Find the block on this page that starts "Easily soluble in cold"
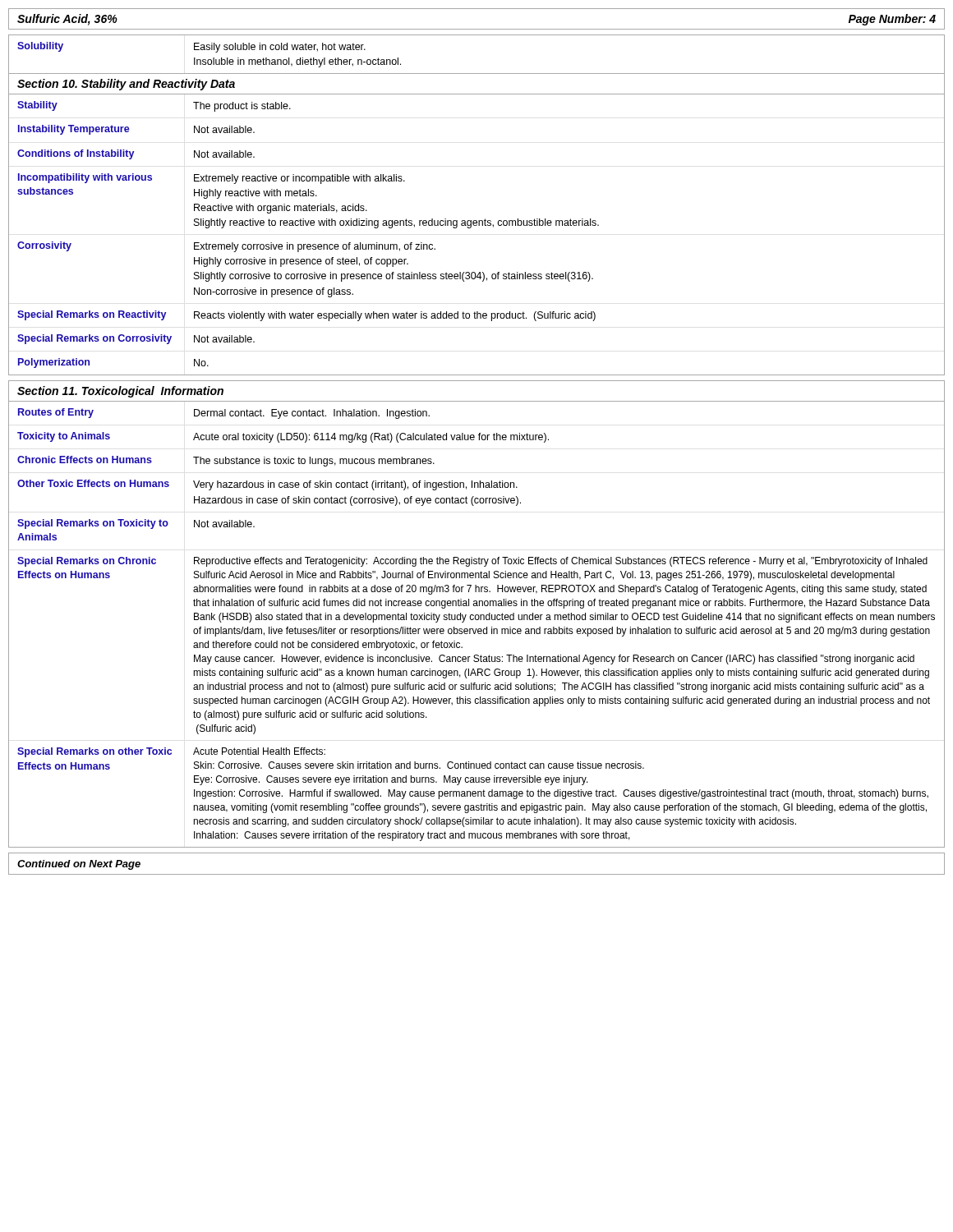 [x=298, y=54]
